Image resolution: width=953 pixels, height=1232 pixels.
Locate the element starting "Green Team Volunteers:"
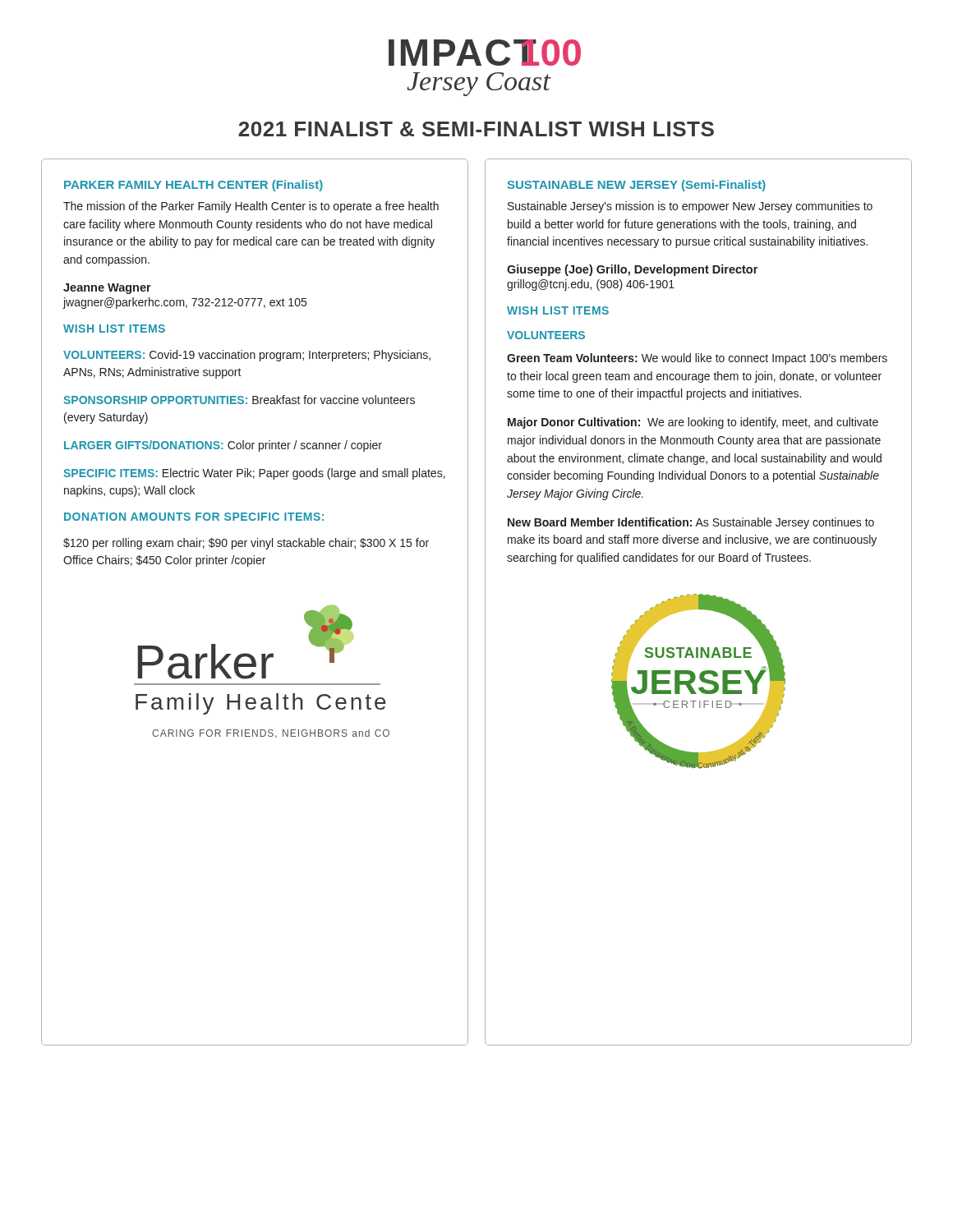697,376
